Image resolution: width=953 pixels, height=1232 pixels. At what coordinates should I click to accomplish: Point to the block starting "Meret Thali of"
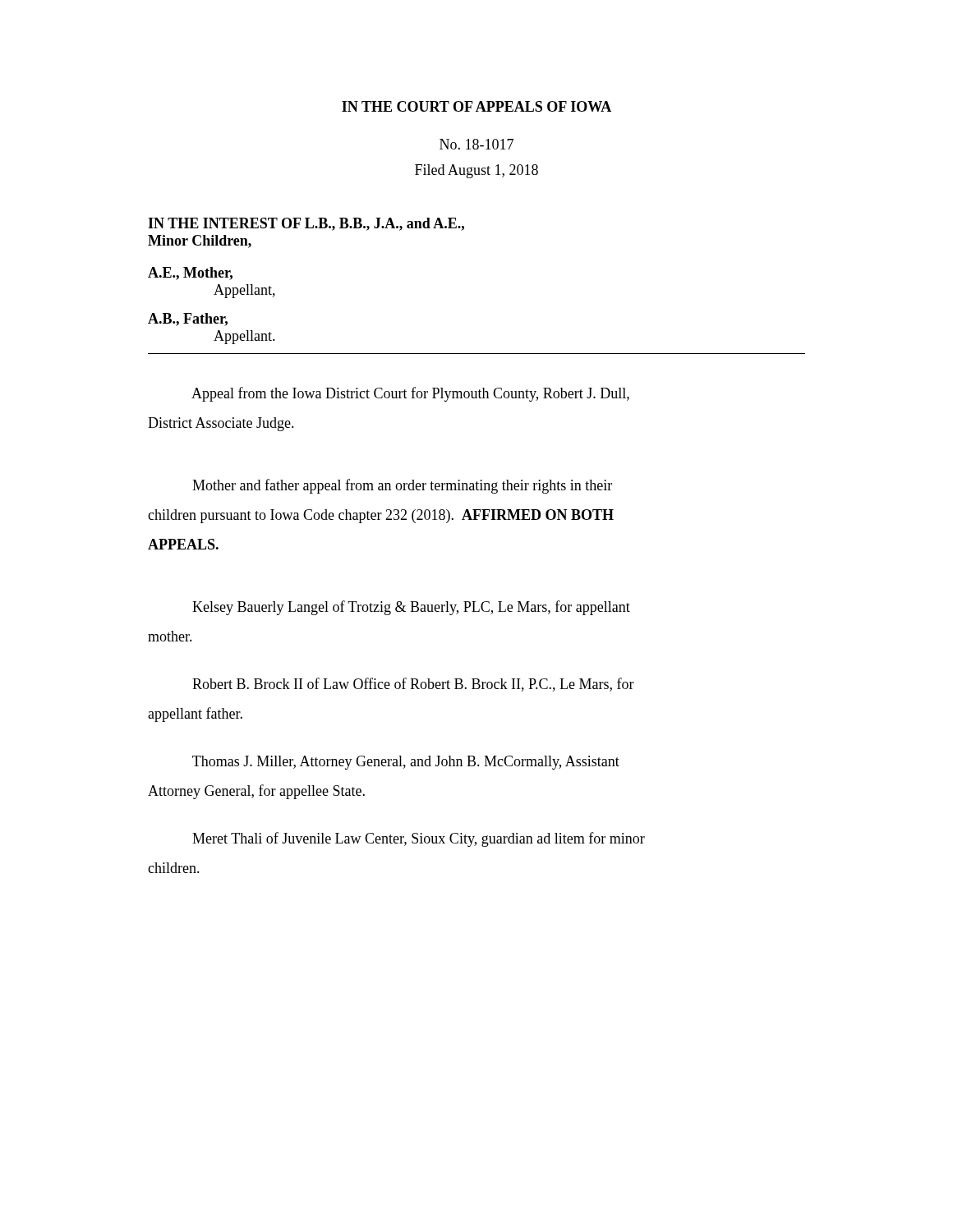click(x=396, y=839)
